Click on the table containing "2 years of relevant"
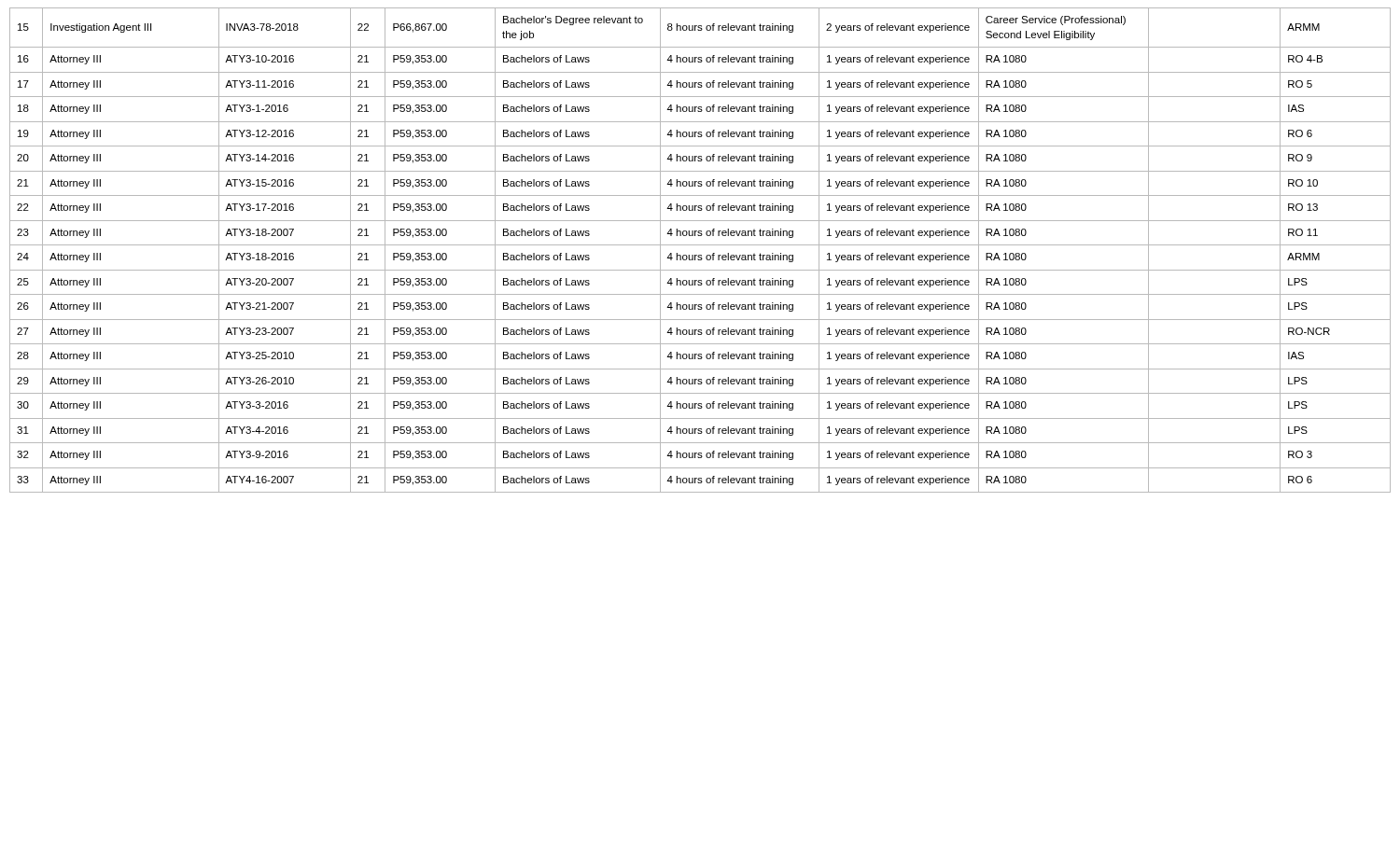 pyautogui.click(x=700, y=250)
